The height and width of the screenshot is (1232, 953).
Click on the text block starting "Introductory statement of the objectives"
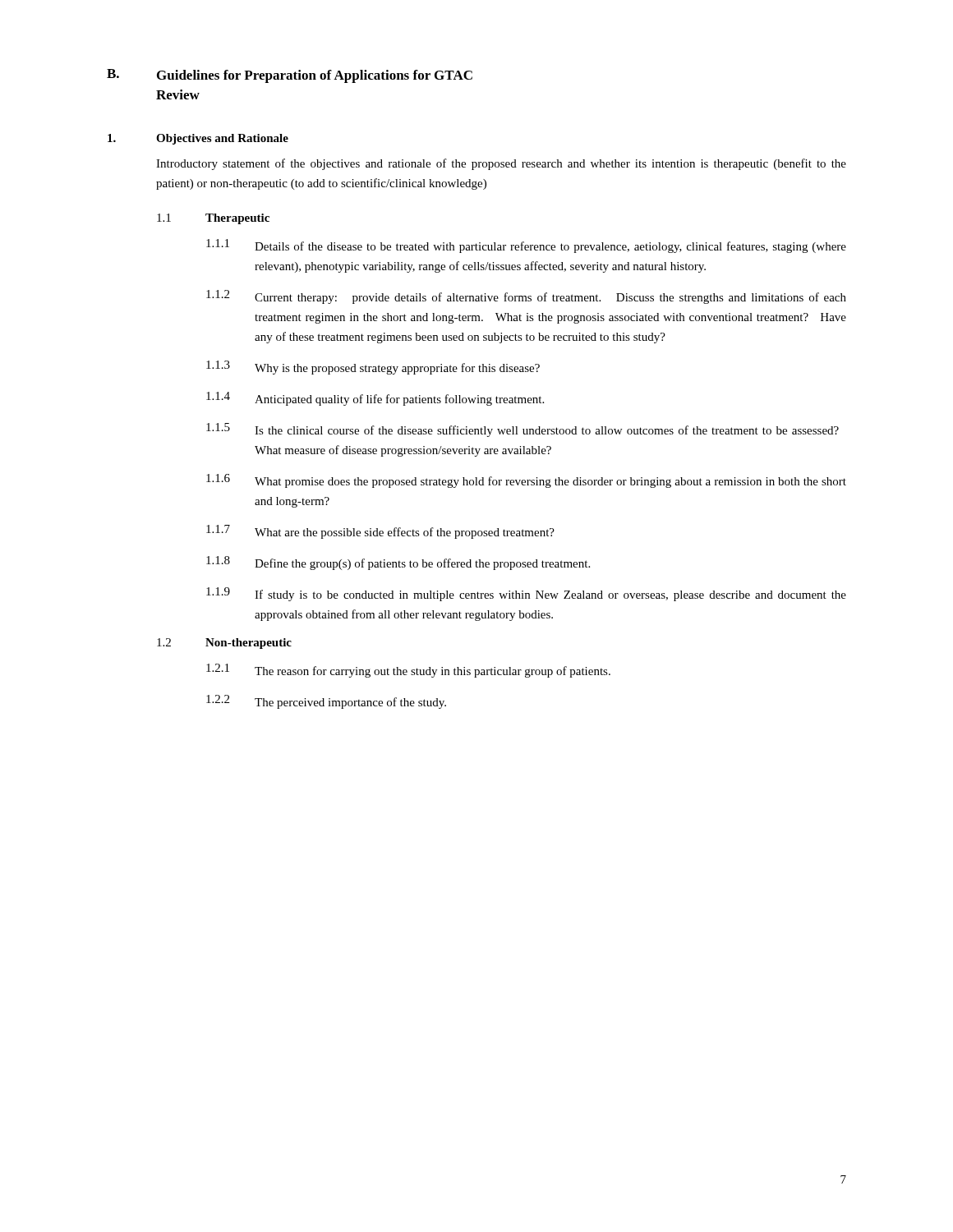tap(501, 173)
